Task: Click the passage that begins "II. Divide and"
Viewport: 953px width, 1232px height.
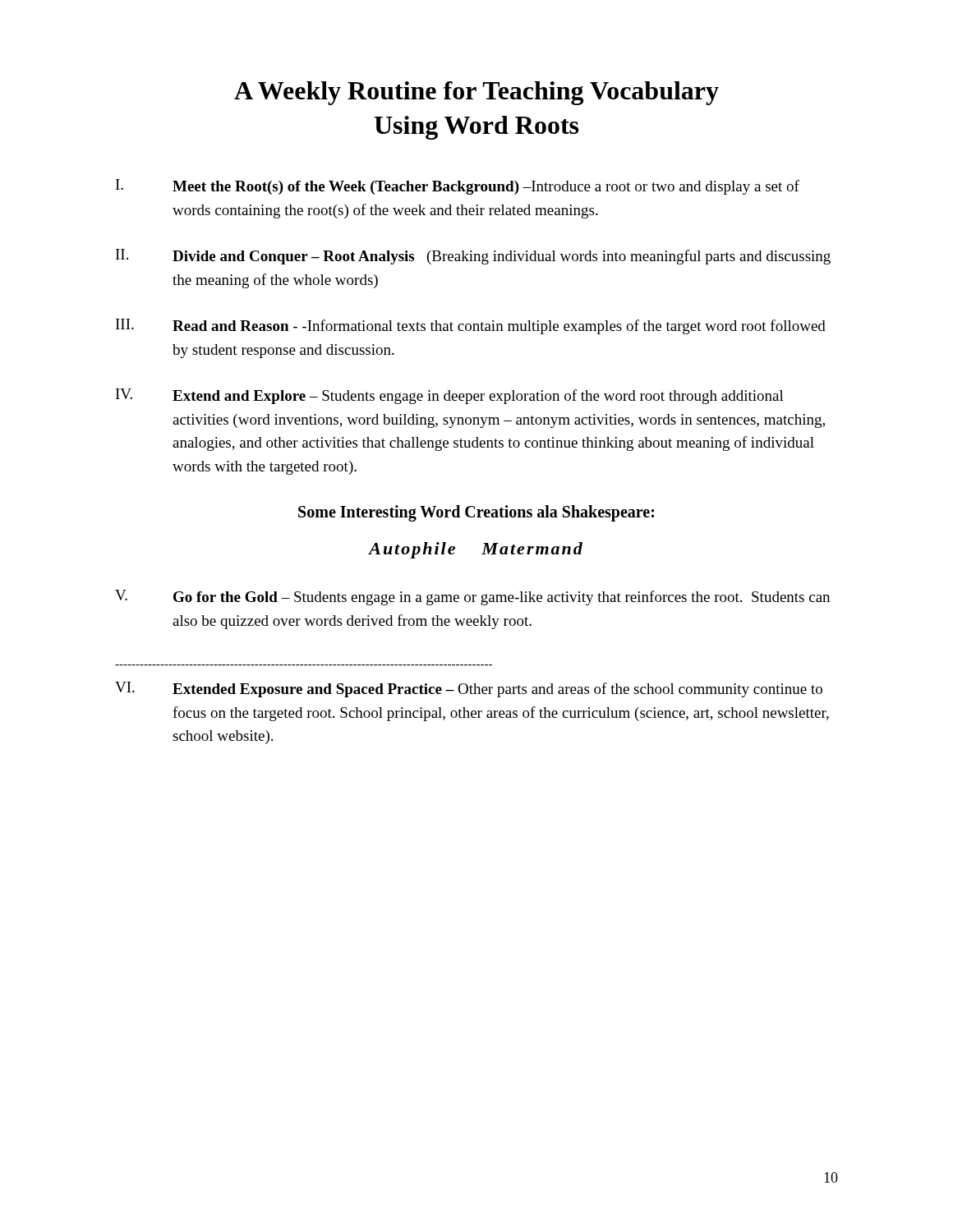Action: (476, 268)
